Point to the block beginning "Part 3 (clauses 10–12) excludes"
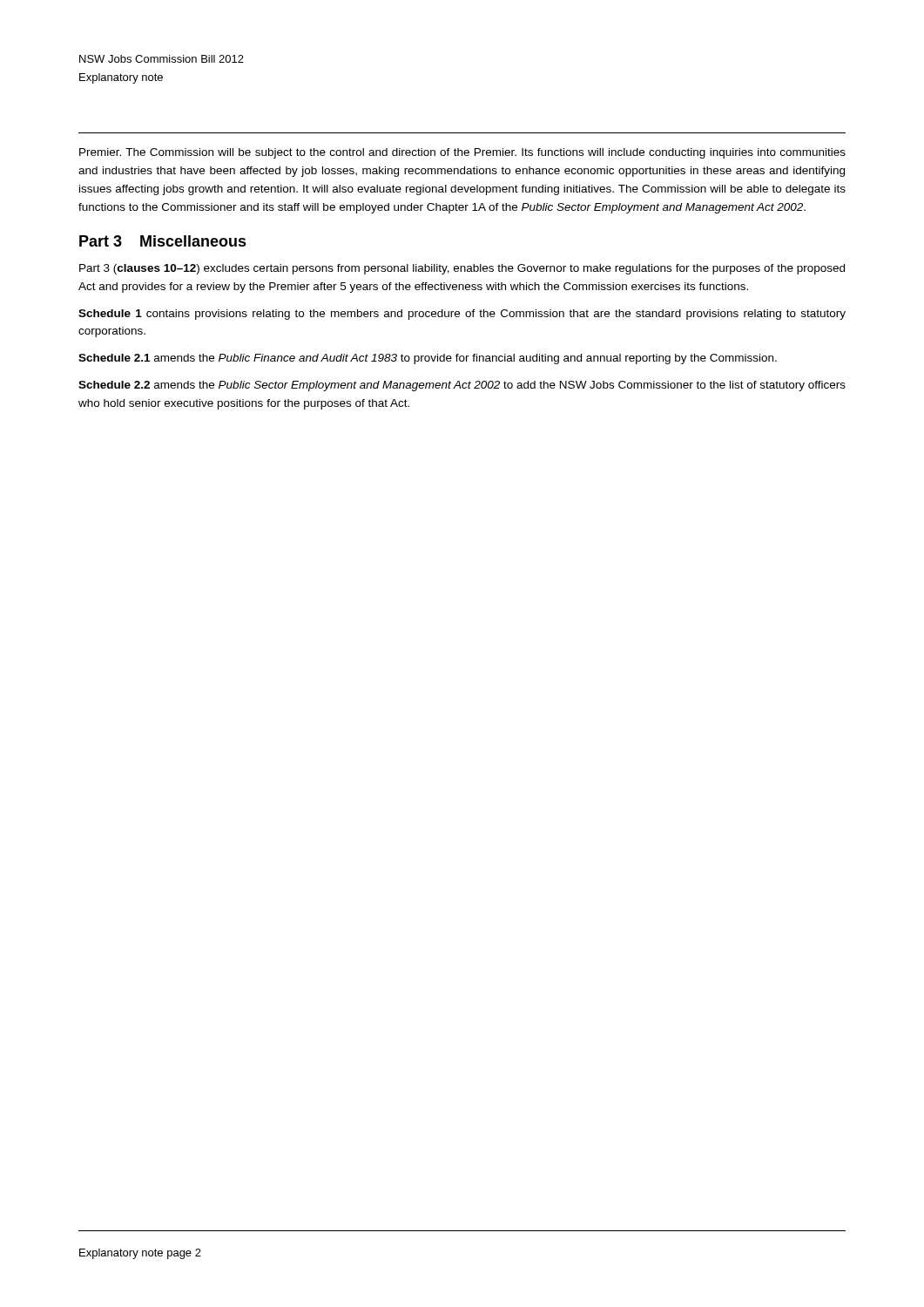 click(x=462, y=277)
